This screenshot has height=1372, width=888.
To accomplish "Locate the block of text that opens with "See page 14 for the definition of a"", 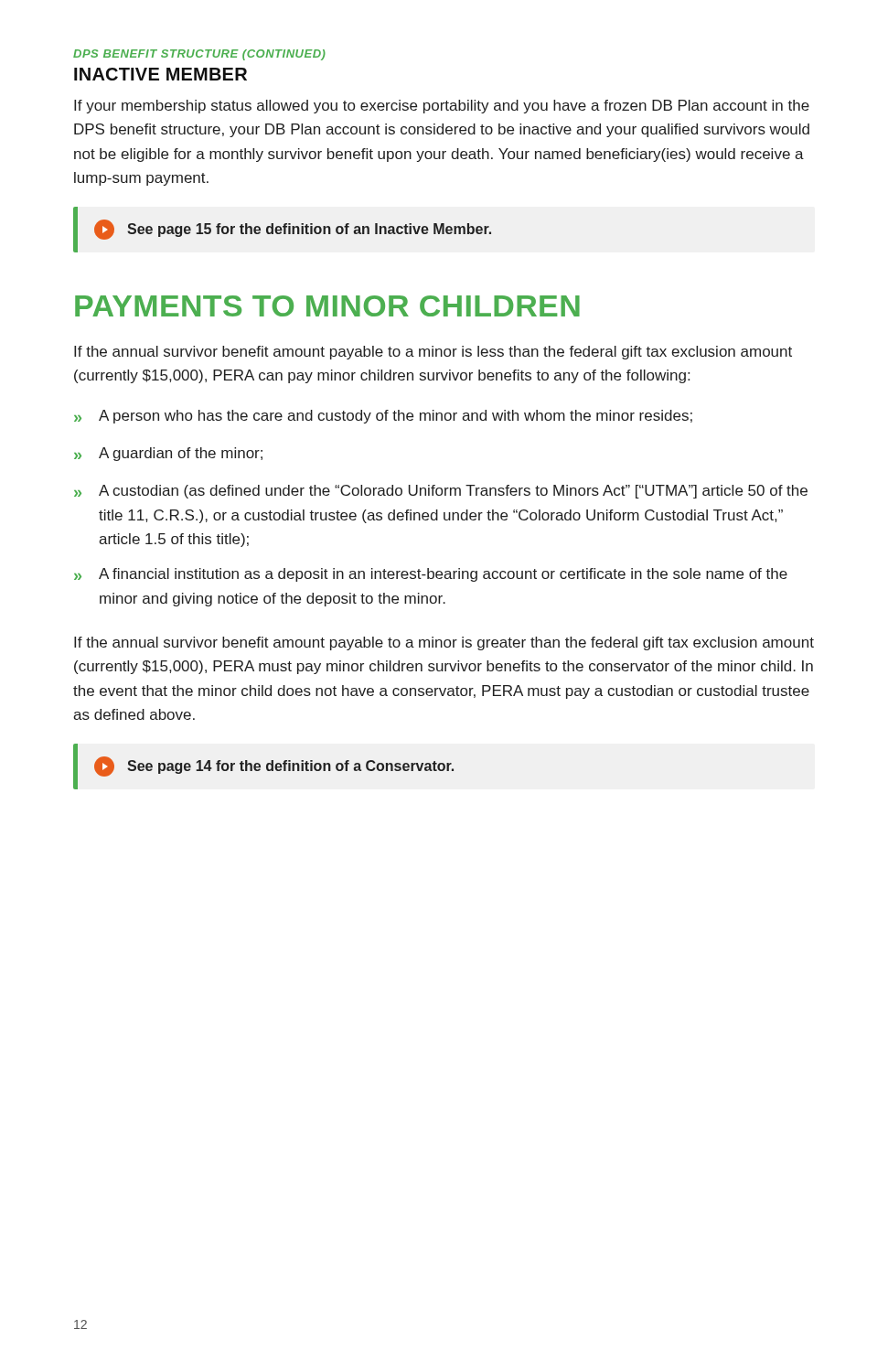I will click(x=444, y=767).
